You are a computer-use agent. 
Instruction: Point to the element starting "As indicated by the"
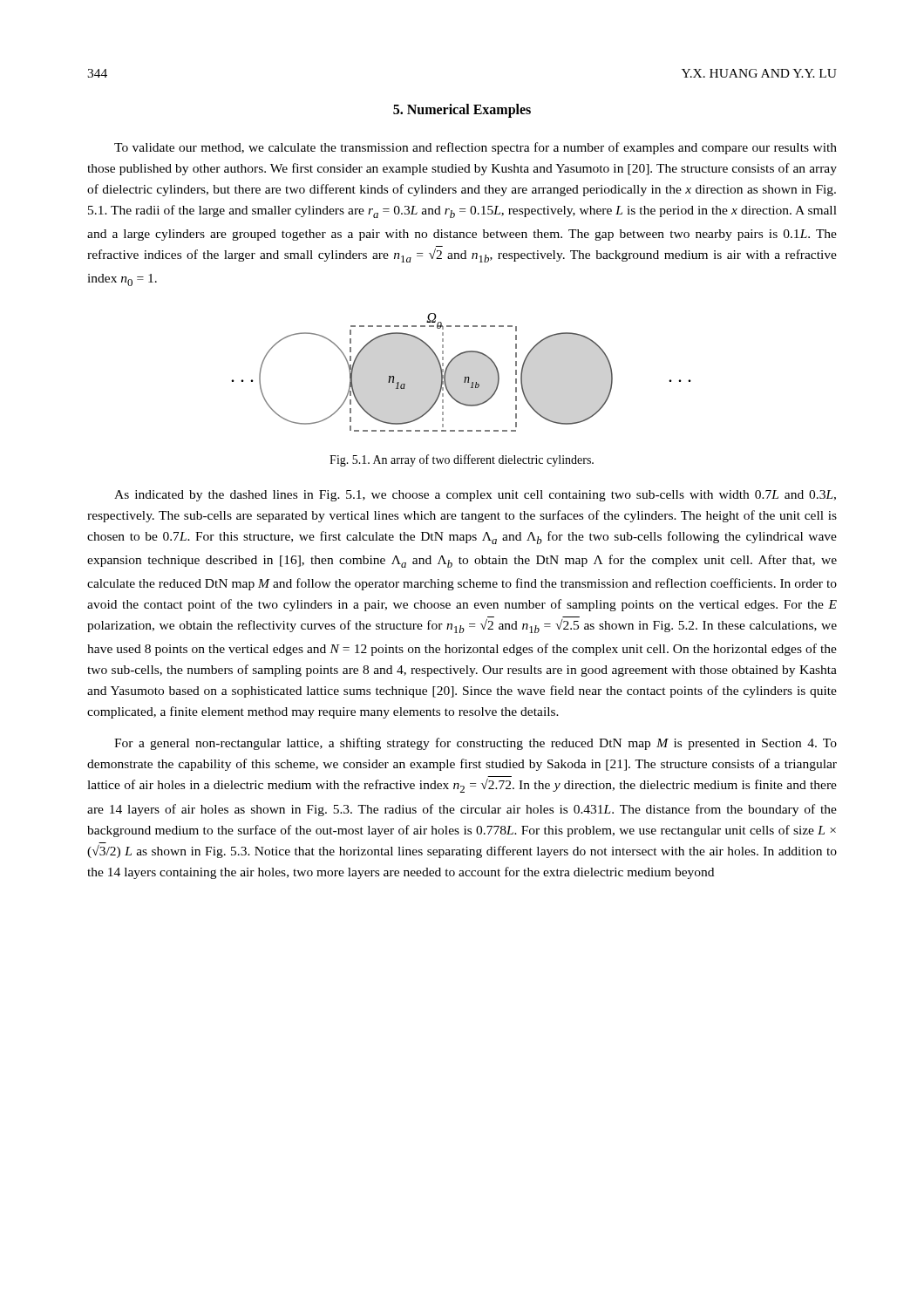[x=462, y=603]
